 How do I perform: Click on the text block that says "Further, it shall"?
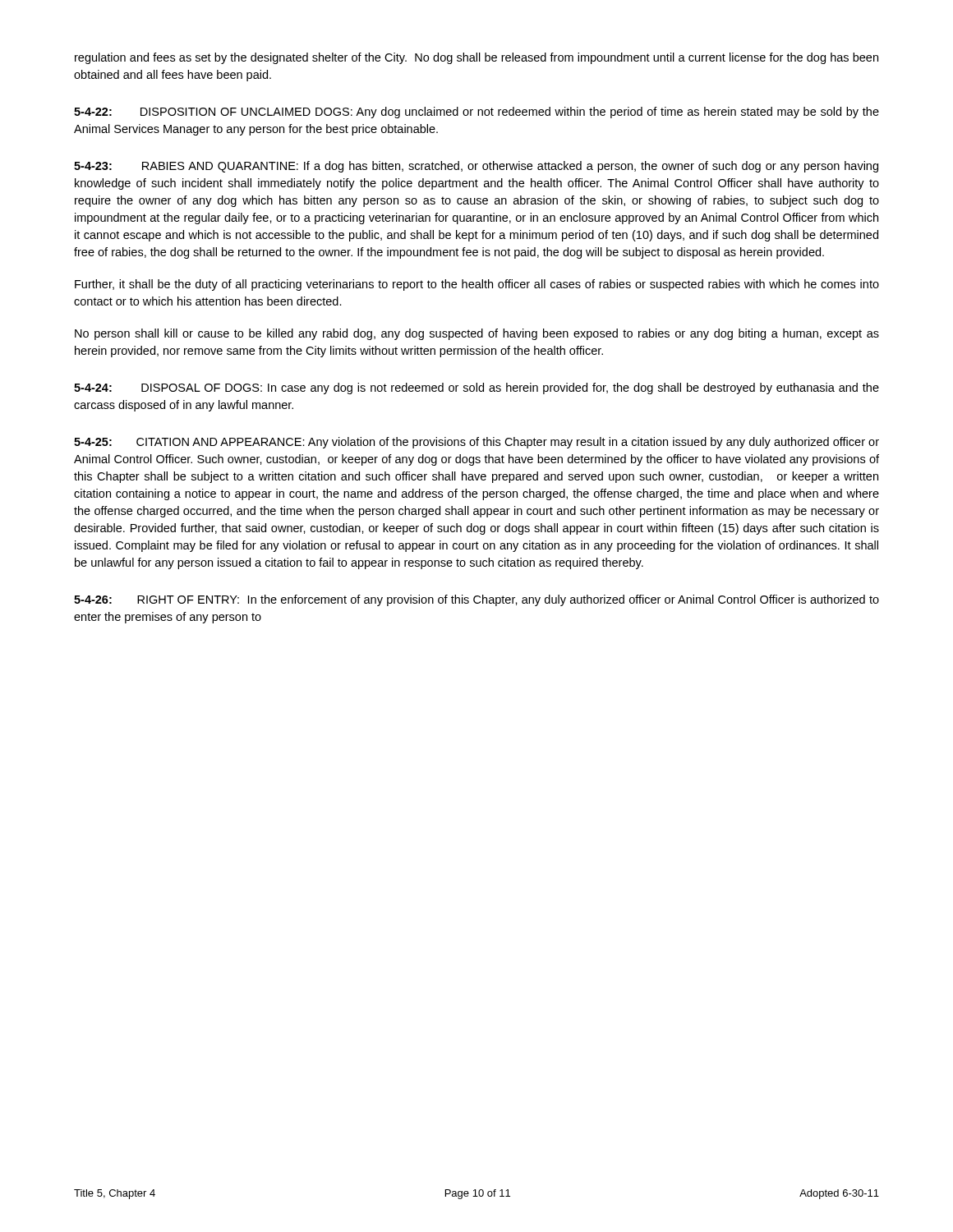click(x=476, y=293)
